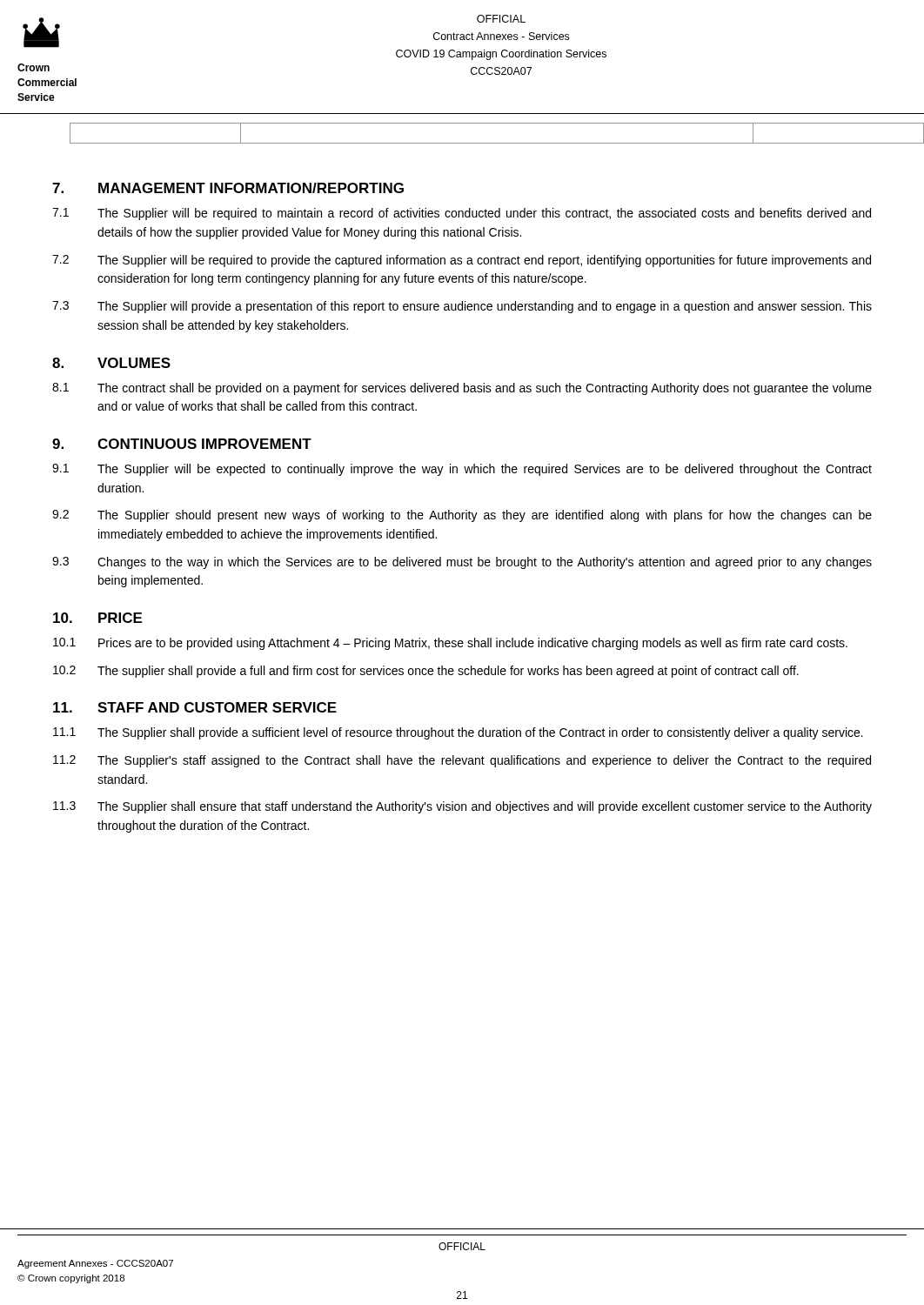Point to the passage starting "9.3 Changes to"

point(462,572)
